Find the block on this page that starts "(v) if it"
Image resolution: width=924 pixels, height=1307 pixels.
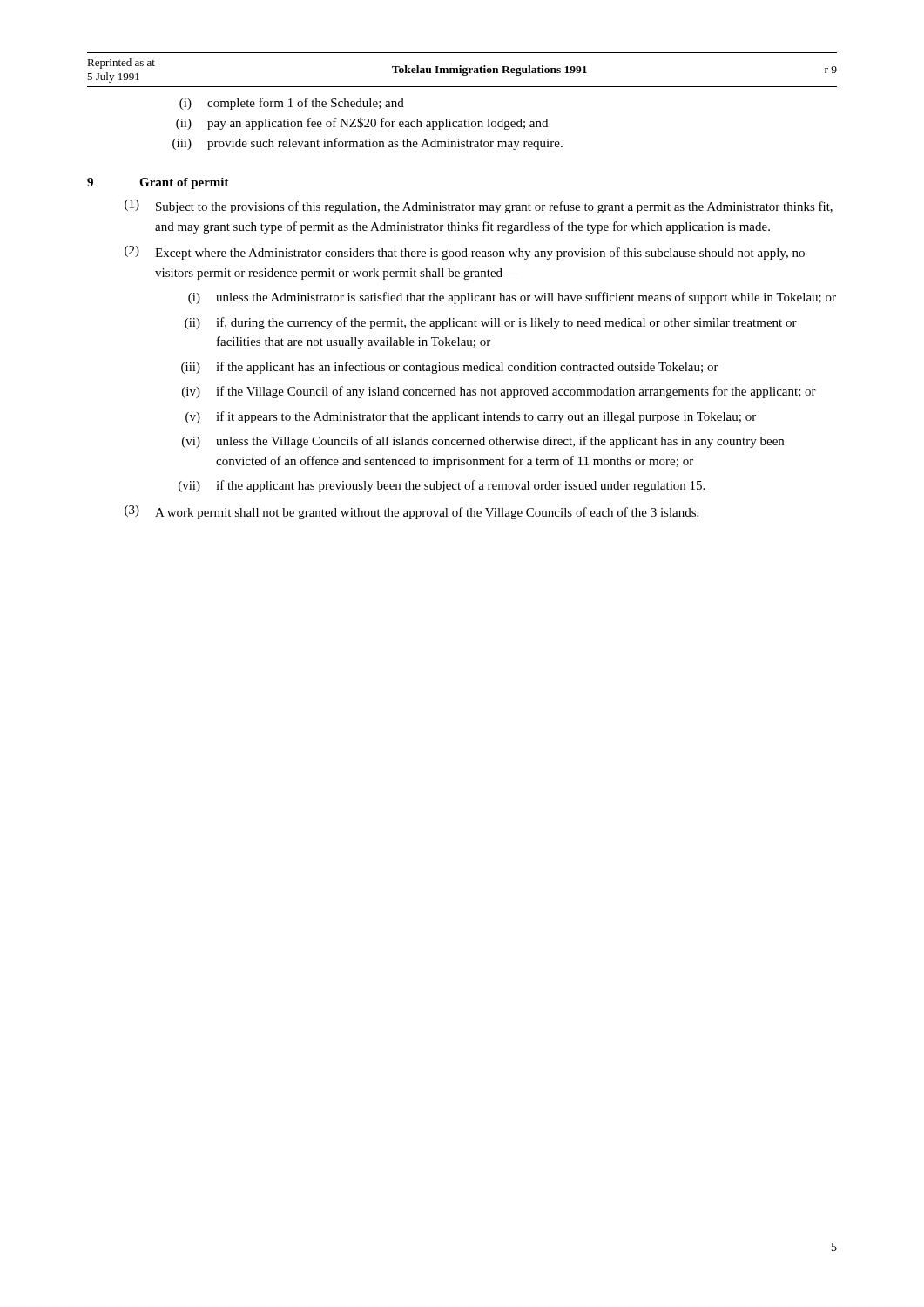tap(496, 416)
